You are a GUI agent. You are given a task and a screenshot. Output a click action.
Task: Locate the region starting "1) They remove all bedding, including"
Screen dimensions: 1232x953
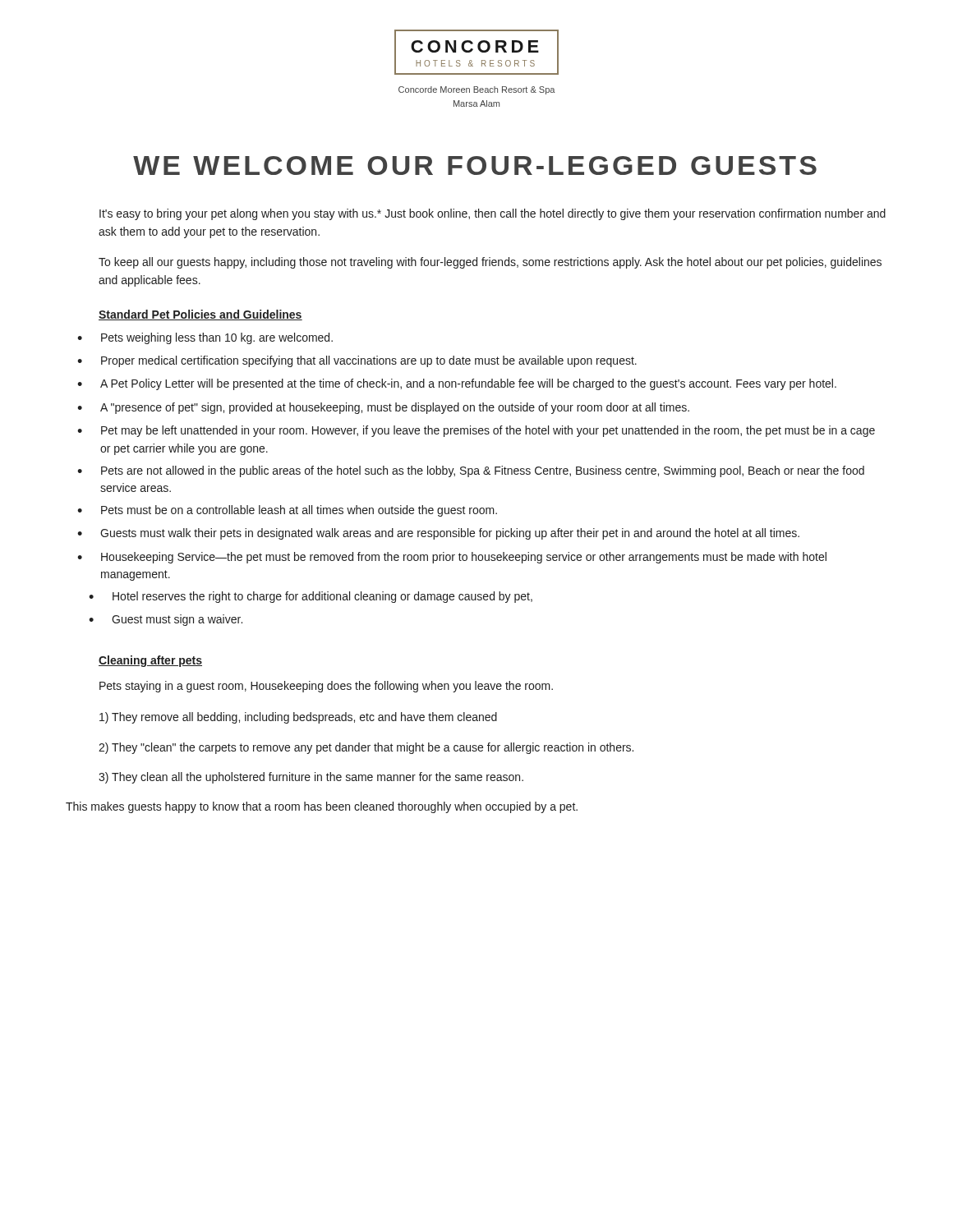[298, 717]
